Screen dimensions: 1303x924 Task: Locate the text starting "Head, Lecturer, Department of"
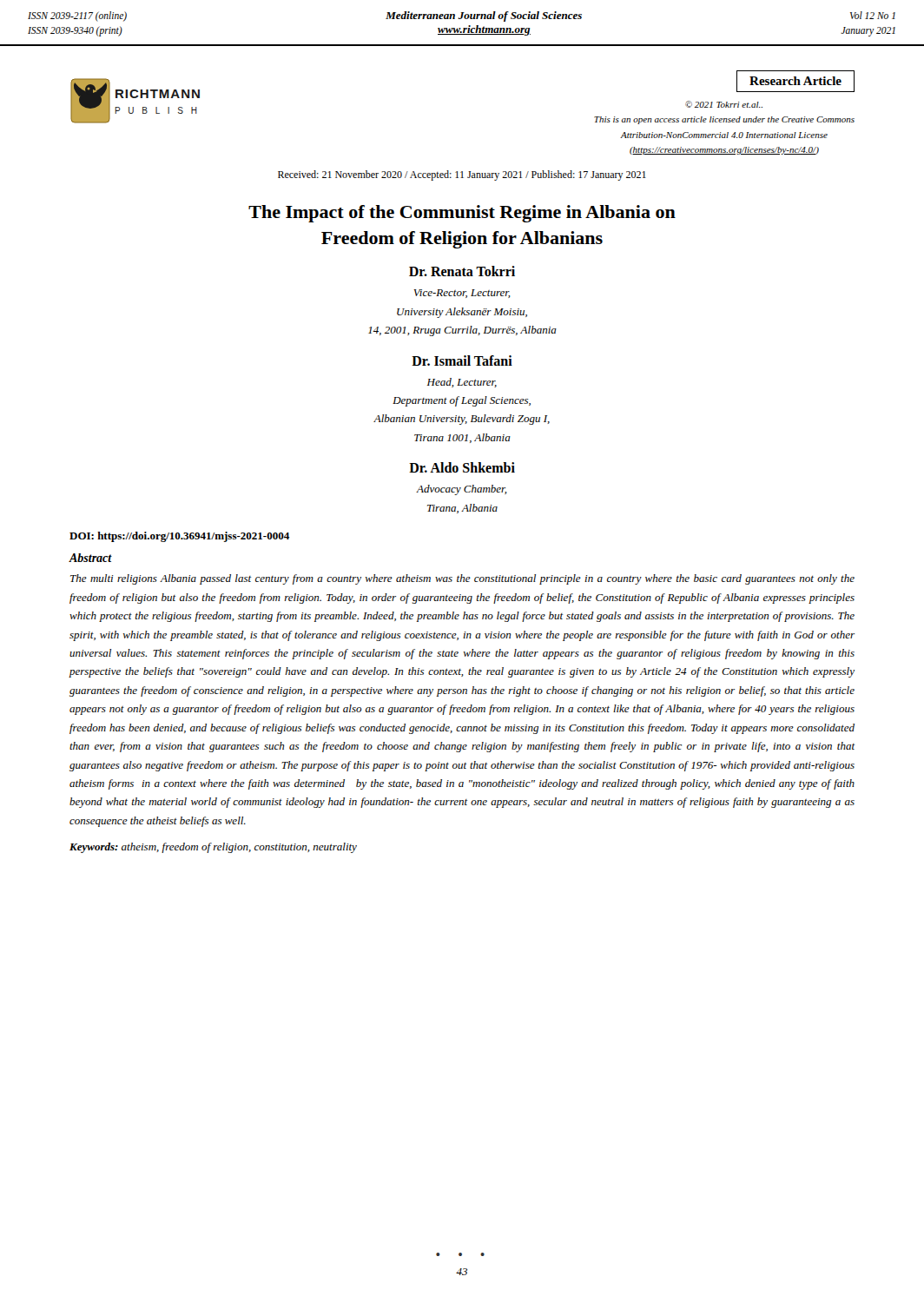coord(462,409)
